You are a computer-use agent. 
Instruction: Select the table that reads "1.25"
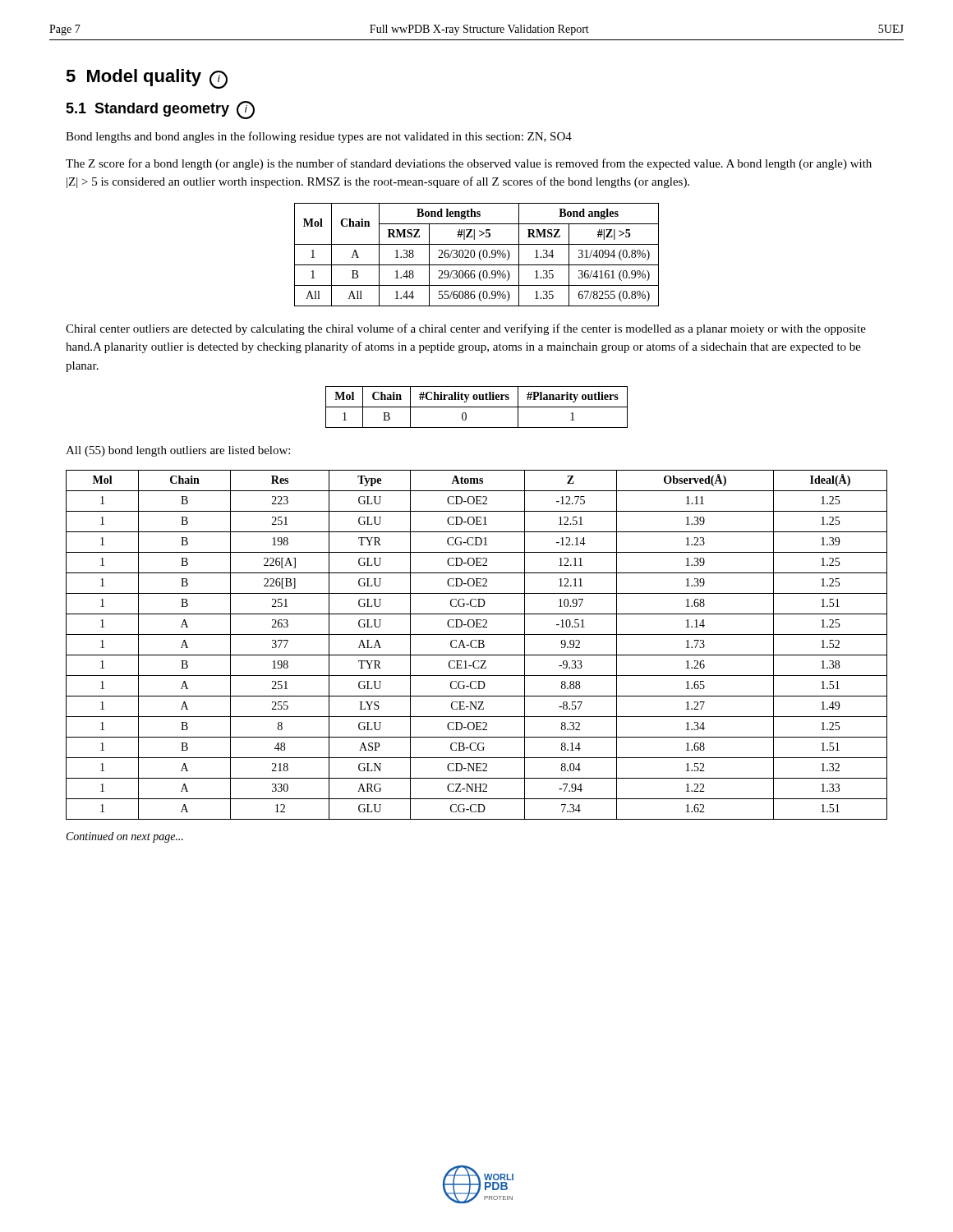476,644
